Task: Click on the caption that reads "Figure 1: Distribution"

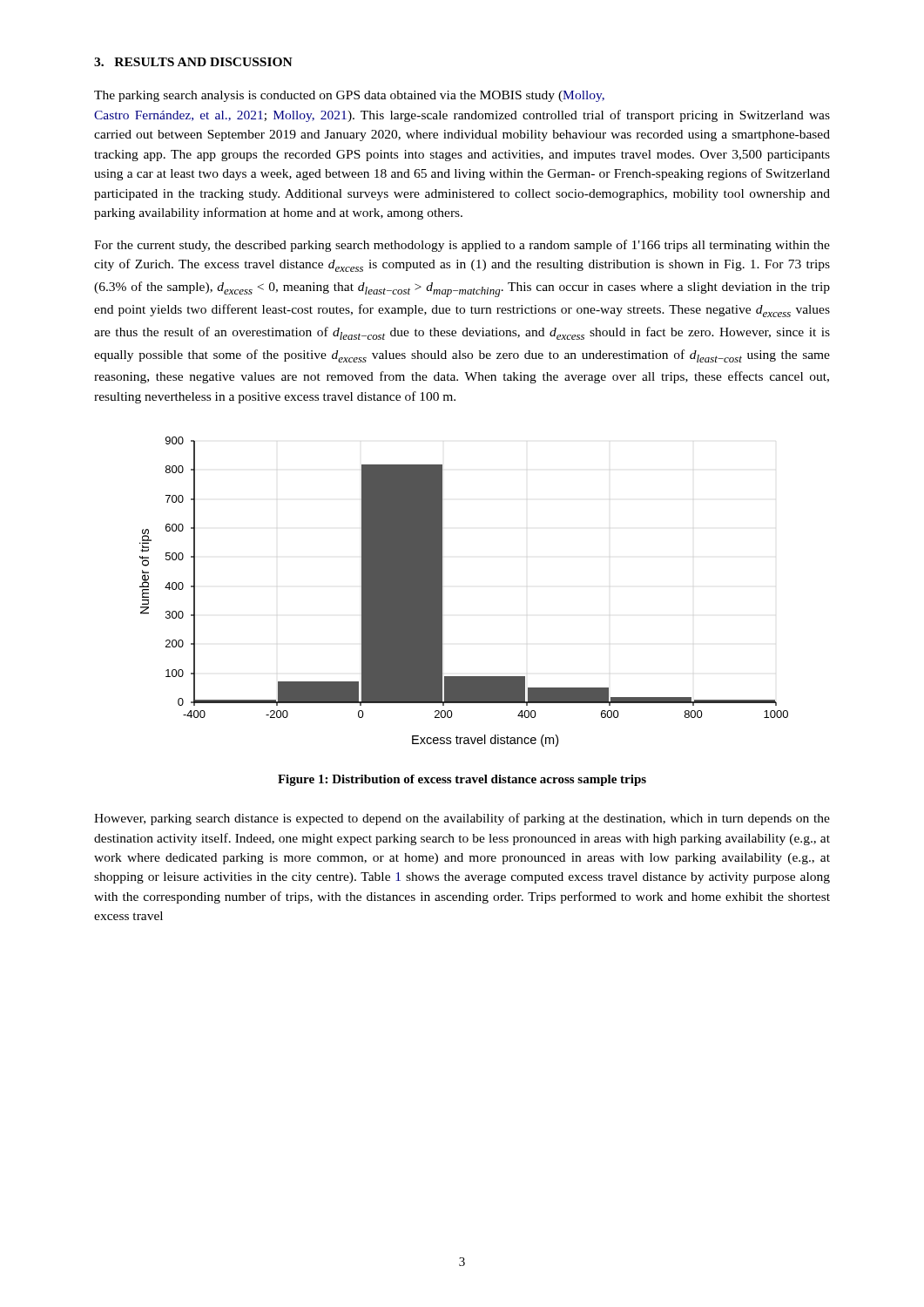Action: tap(462, 779)
